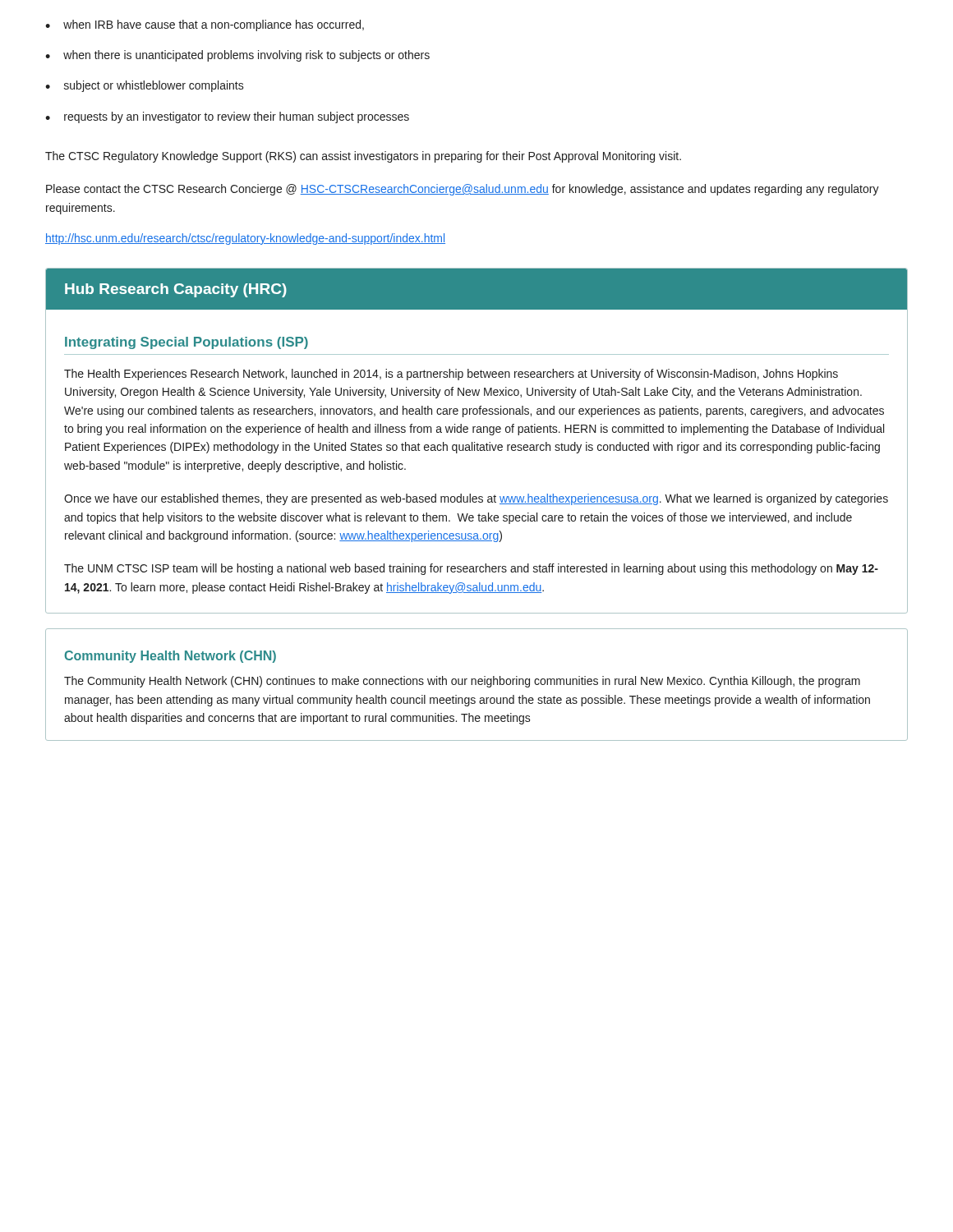Select the text block that says "The Health Experiences"

[474, 420]
